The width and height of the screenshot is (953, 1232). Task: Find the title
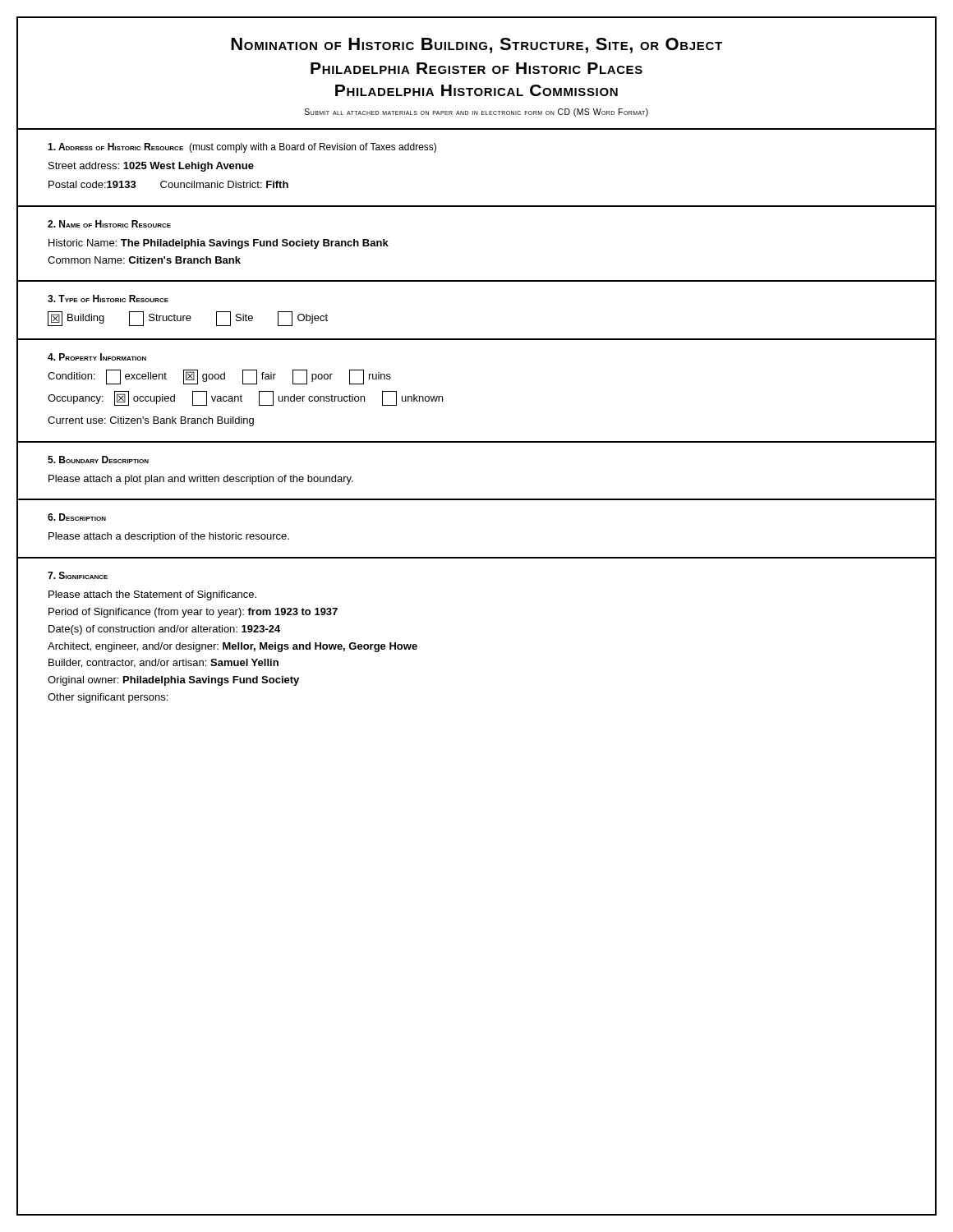[x=476, y=75]
